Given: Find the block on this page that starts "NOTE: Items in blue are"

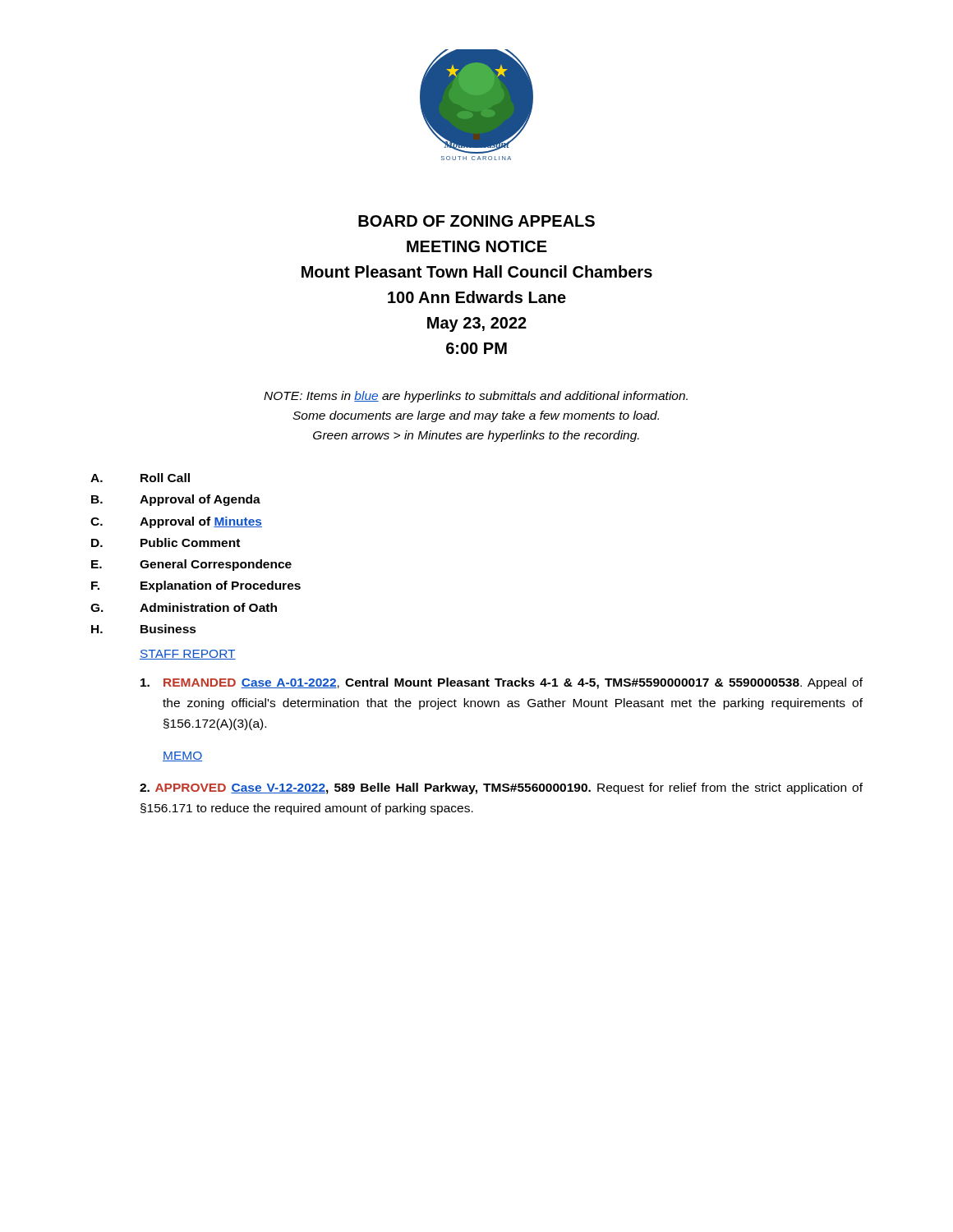Looking at the screenshot, I should 476,415.
